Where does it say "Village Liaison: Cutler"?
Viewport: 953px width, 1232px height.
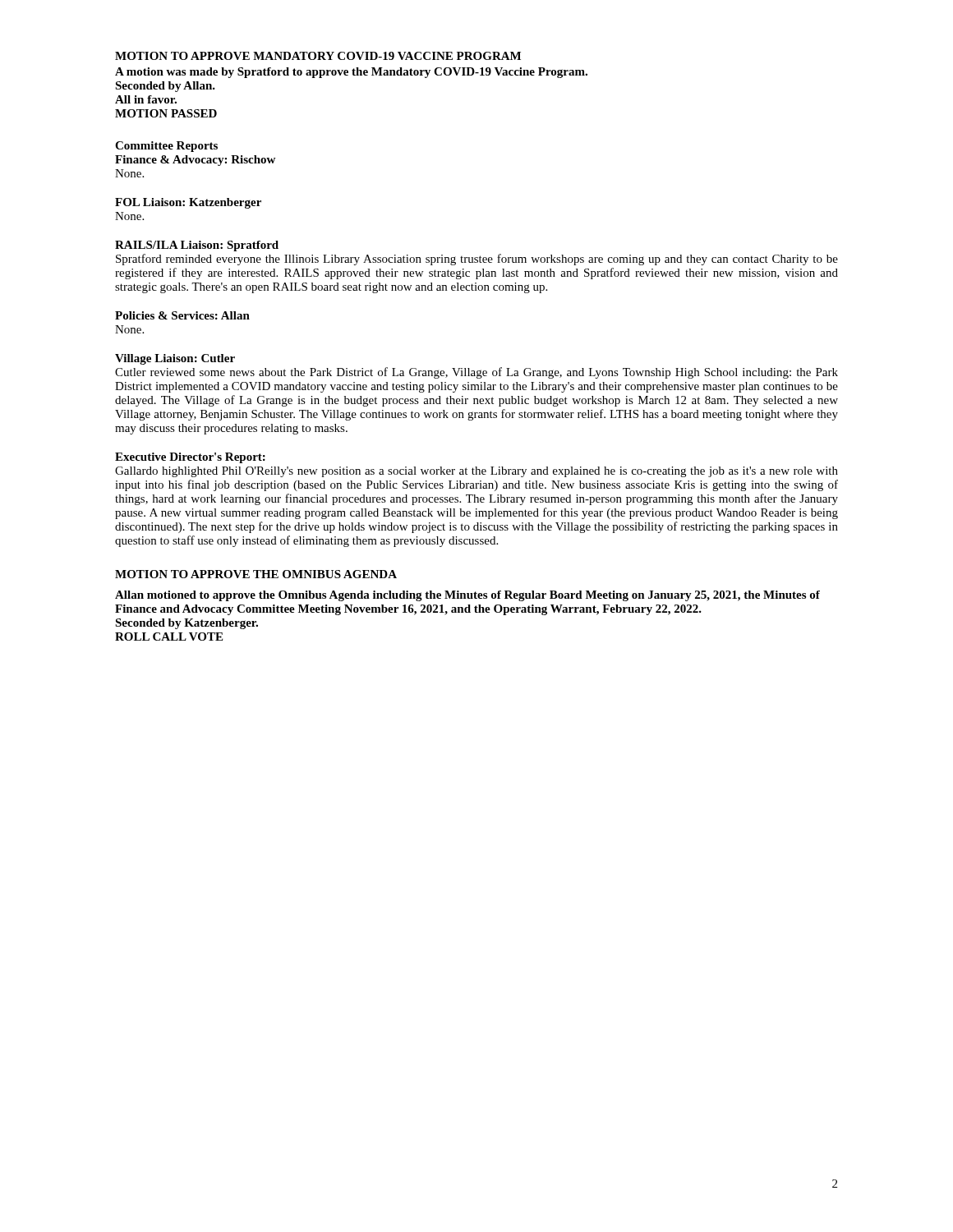(x=175, y=358)
